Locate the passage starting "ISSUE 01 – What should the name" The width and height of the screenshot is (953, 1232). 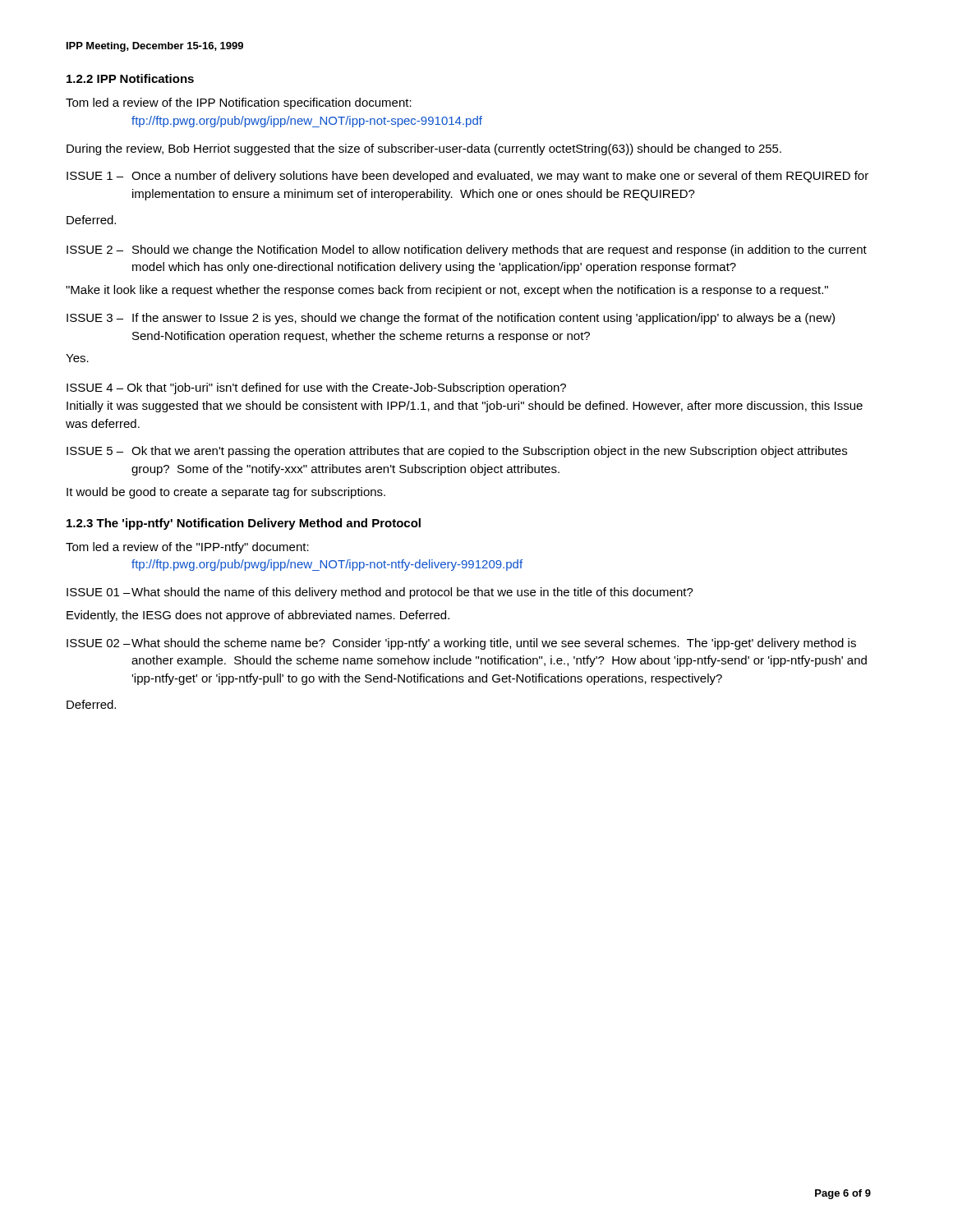pos(468,592)
